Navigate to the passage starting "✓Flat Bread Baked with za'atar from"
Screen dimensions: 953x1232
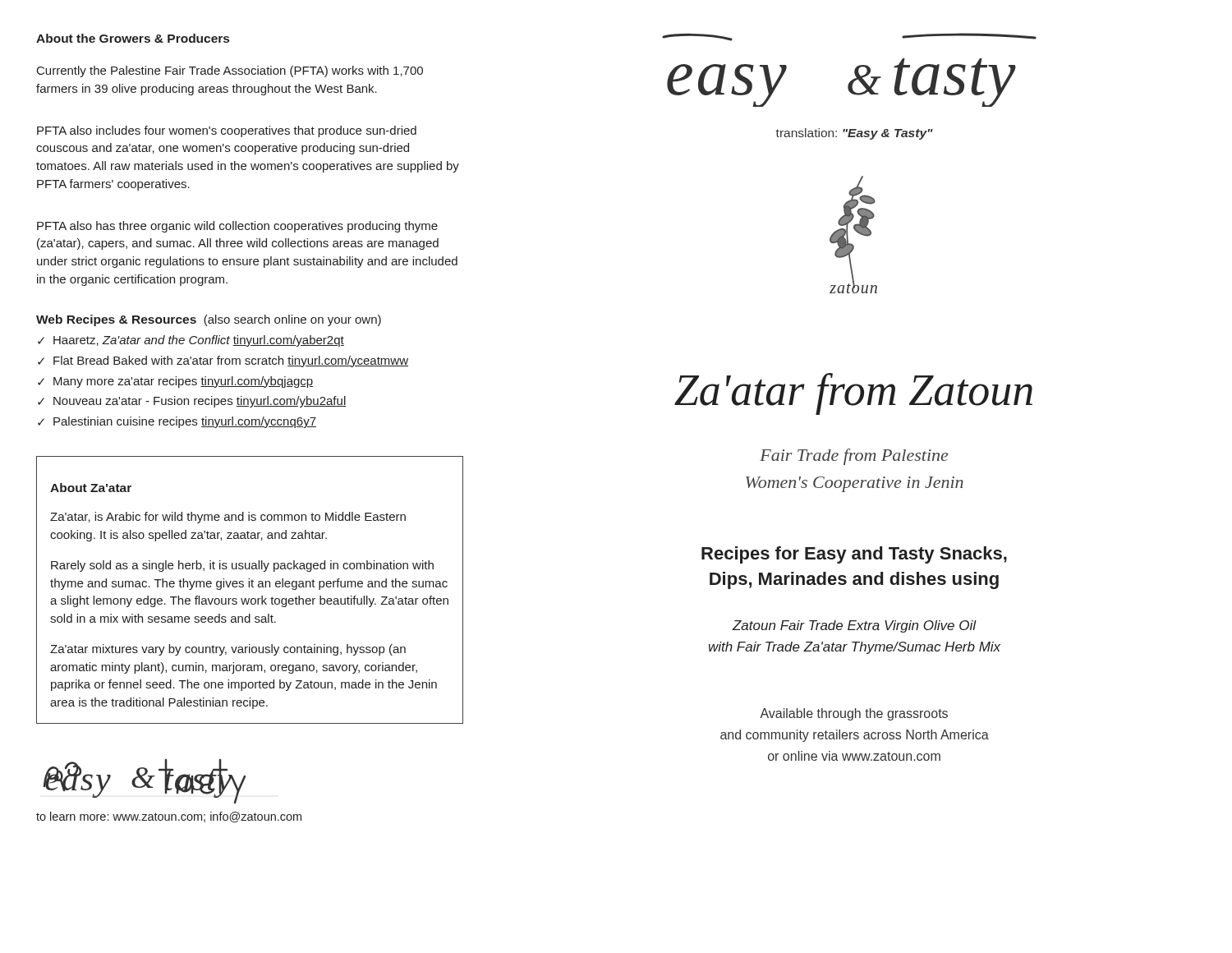click(x=250, y=361)
